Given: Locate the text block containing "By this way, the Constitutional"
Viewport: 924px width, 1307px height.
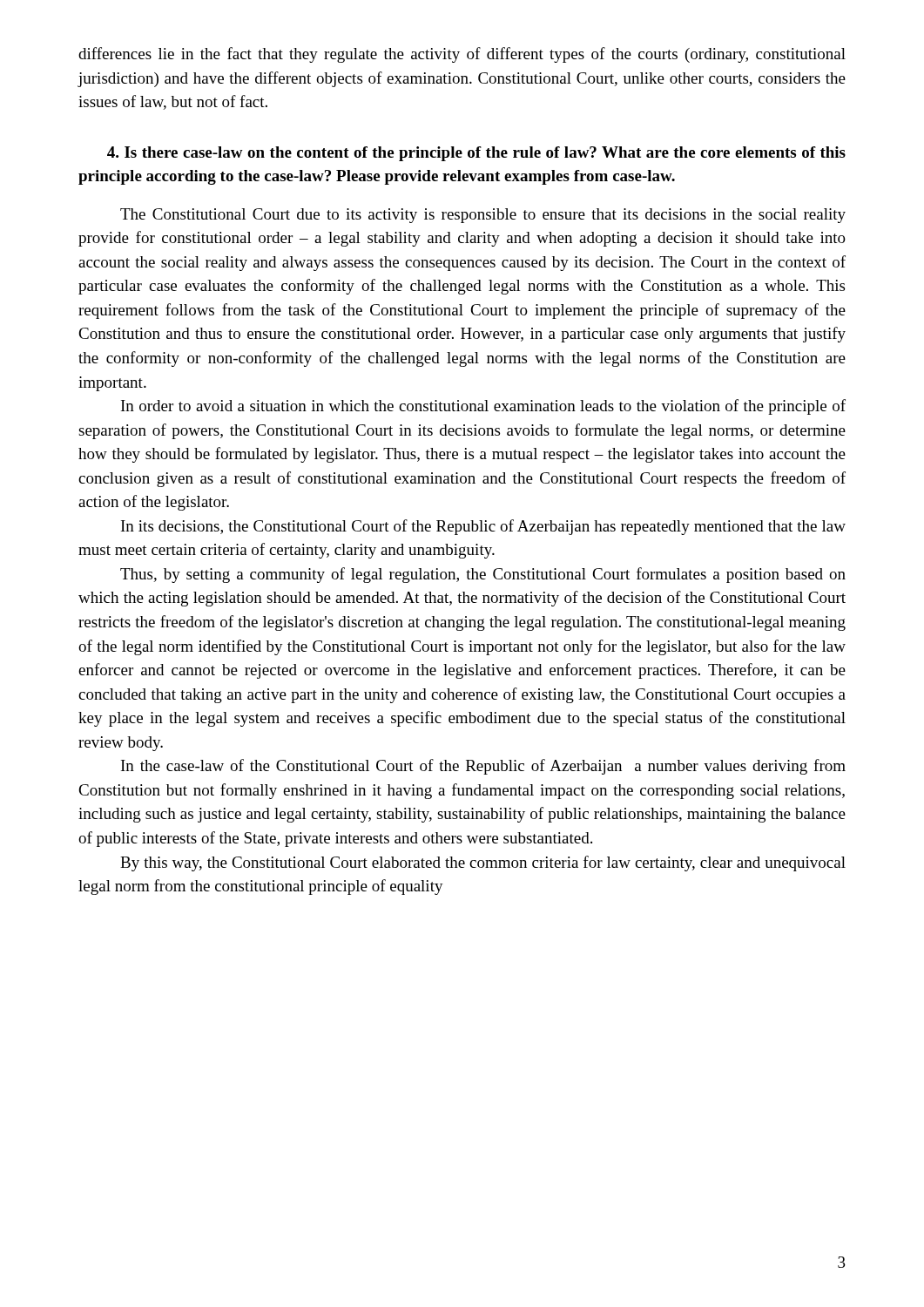Looking at the screenshot, I should [x=462, y=874].
